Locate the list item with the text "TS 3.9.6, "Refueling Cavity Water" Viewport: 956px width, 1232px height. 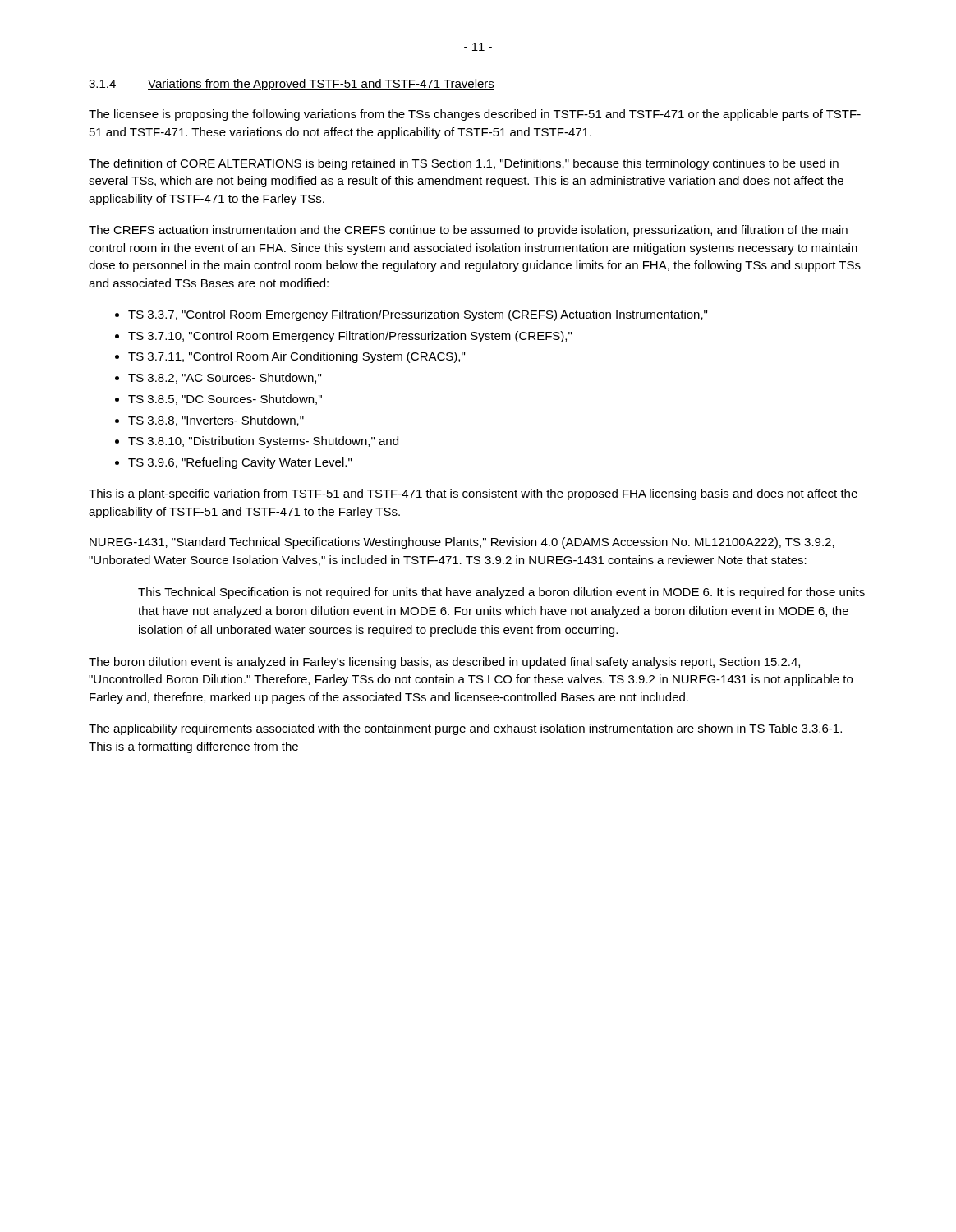click(x=240, y=462)
